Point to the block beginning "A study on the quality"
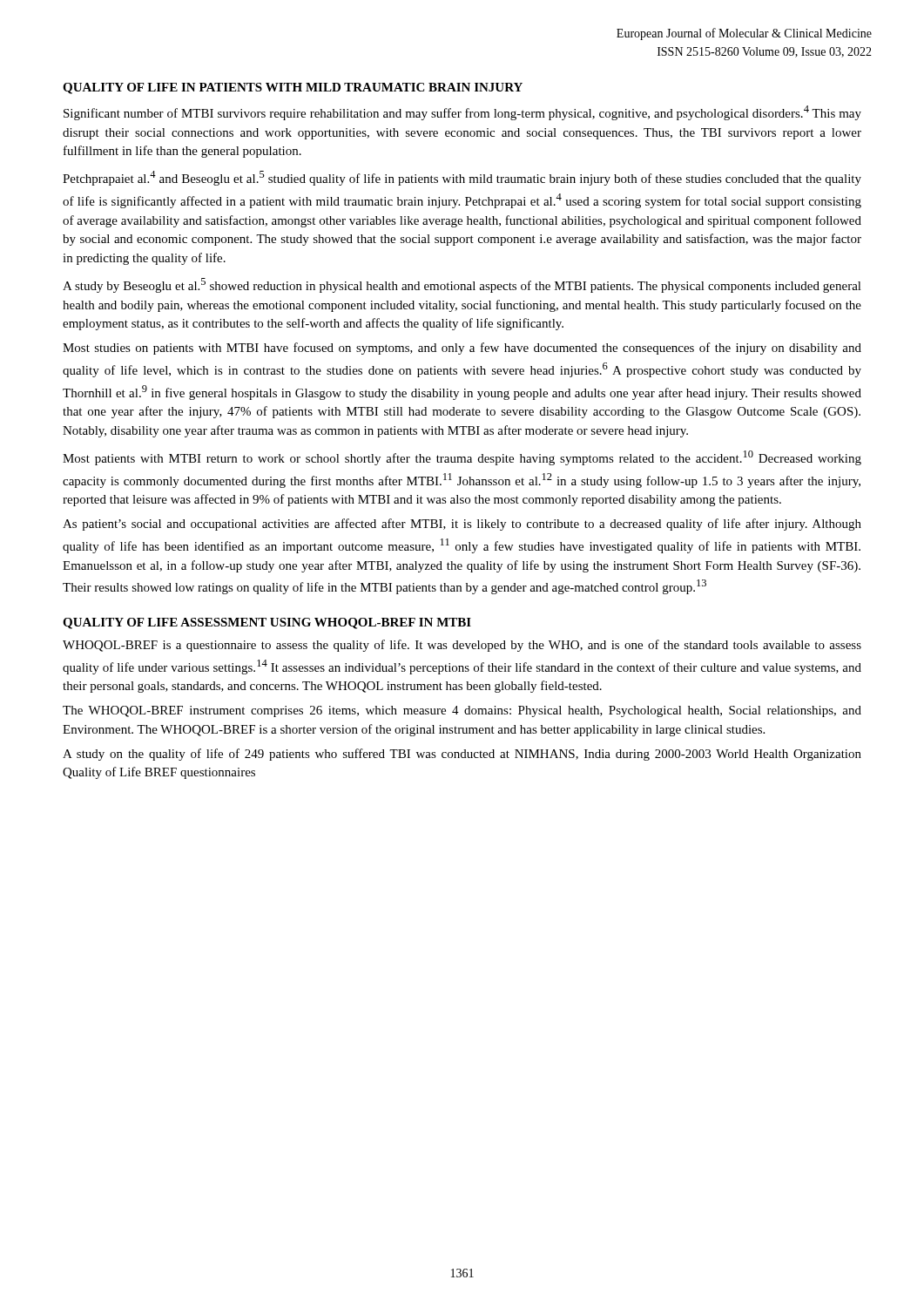This screenshot has width=924, height=1307. [462, 763]
